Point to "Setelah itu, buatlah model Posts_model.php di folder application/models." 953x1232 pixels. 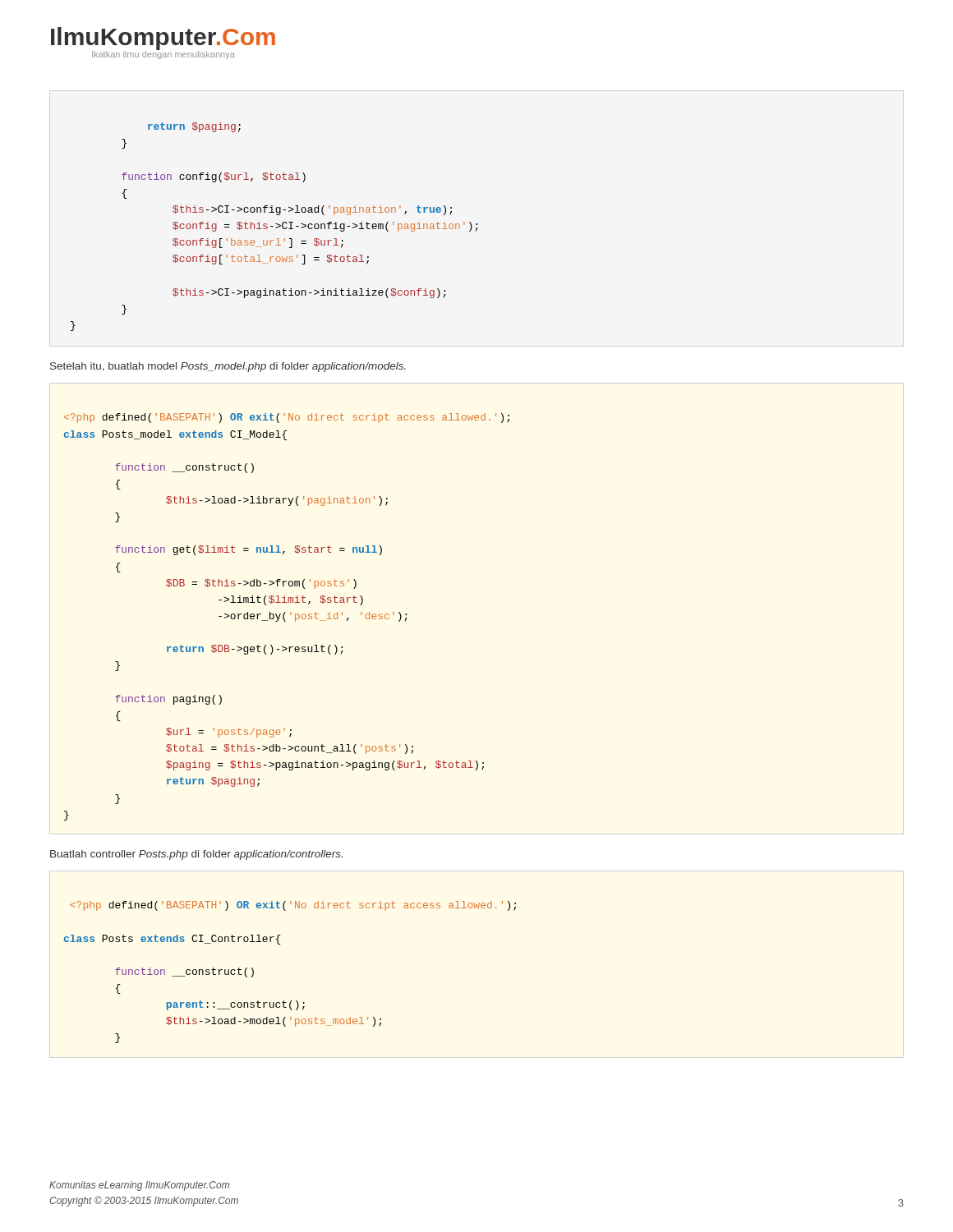point(228,366)
